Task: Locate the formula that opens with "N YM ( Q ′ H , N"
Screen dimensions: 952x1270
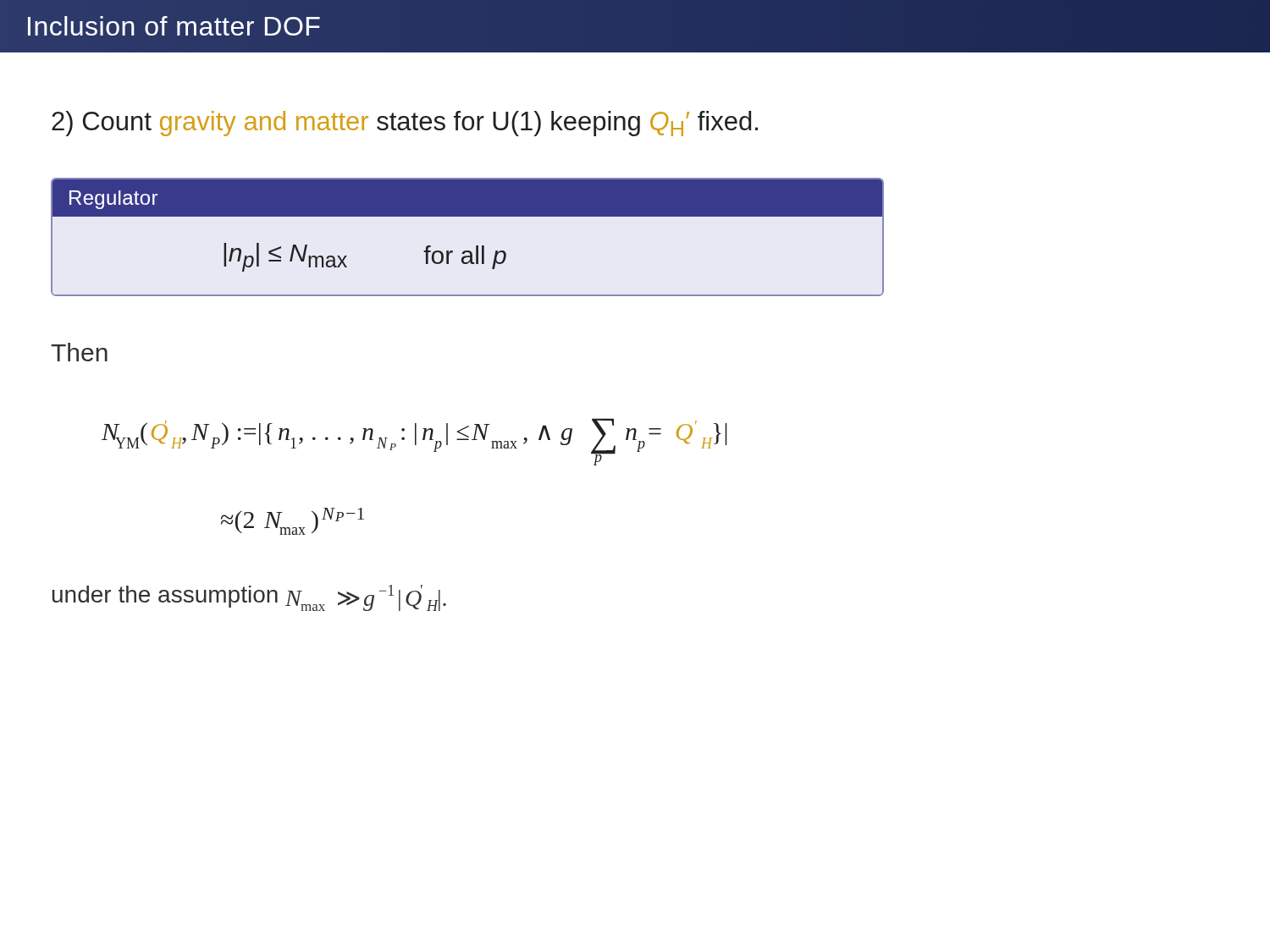Action: (x=483, y=430)
